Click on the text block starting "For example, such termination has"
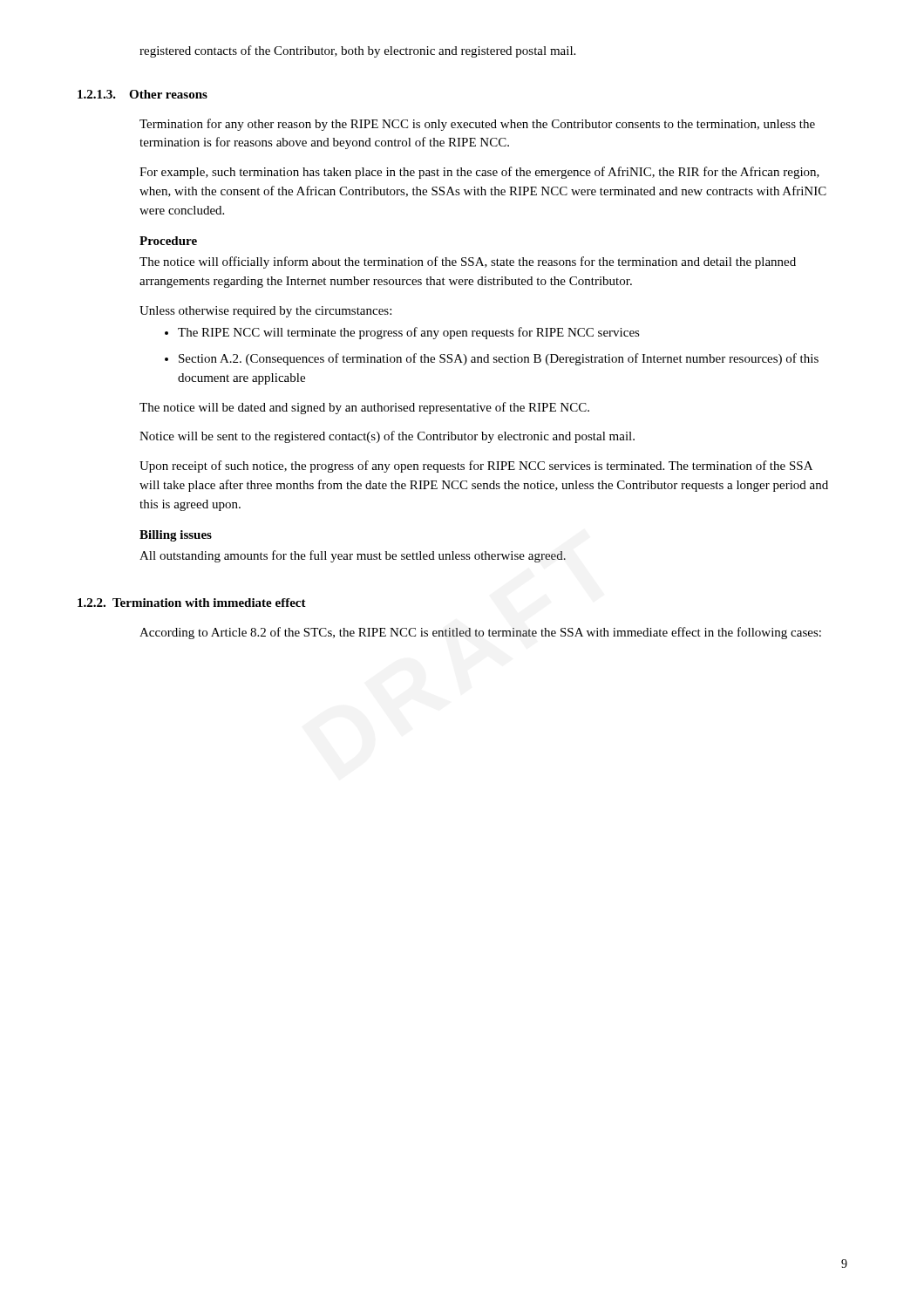 pyautogui.click(x=485, y=192)
